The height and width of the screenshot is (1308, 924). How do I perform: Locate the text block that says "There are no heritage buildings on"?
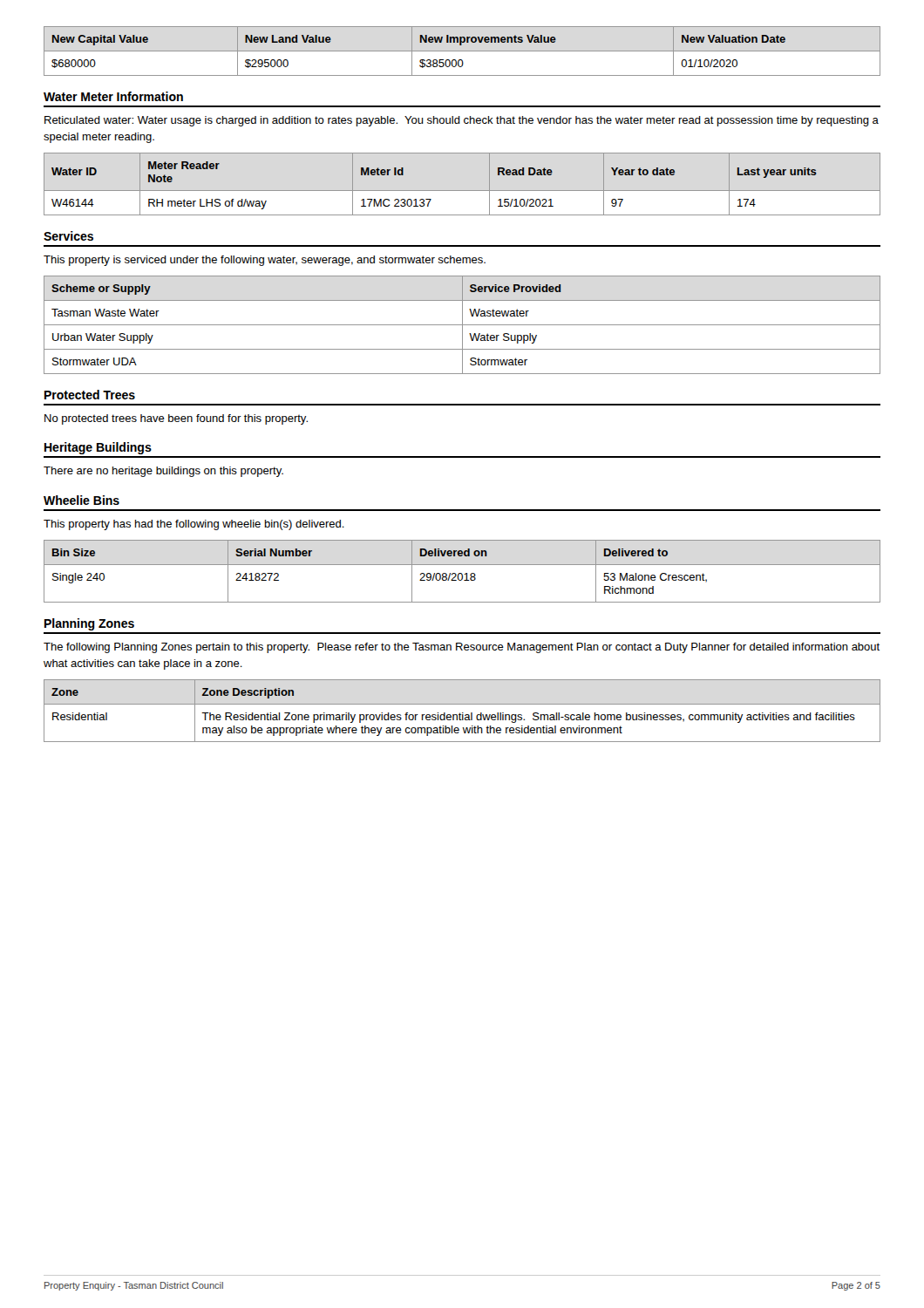coord(164,471)
